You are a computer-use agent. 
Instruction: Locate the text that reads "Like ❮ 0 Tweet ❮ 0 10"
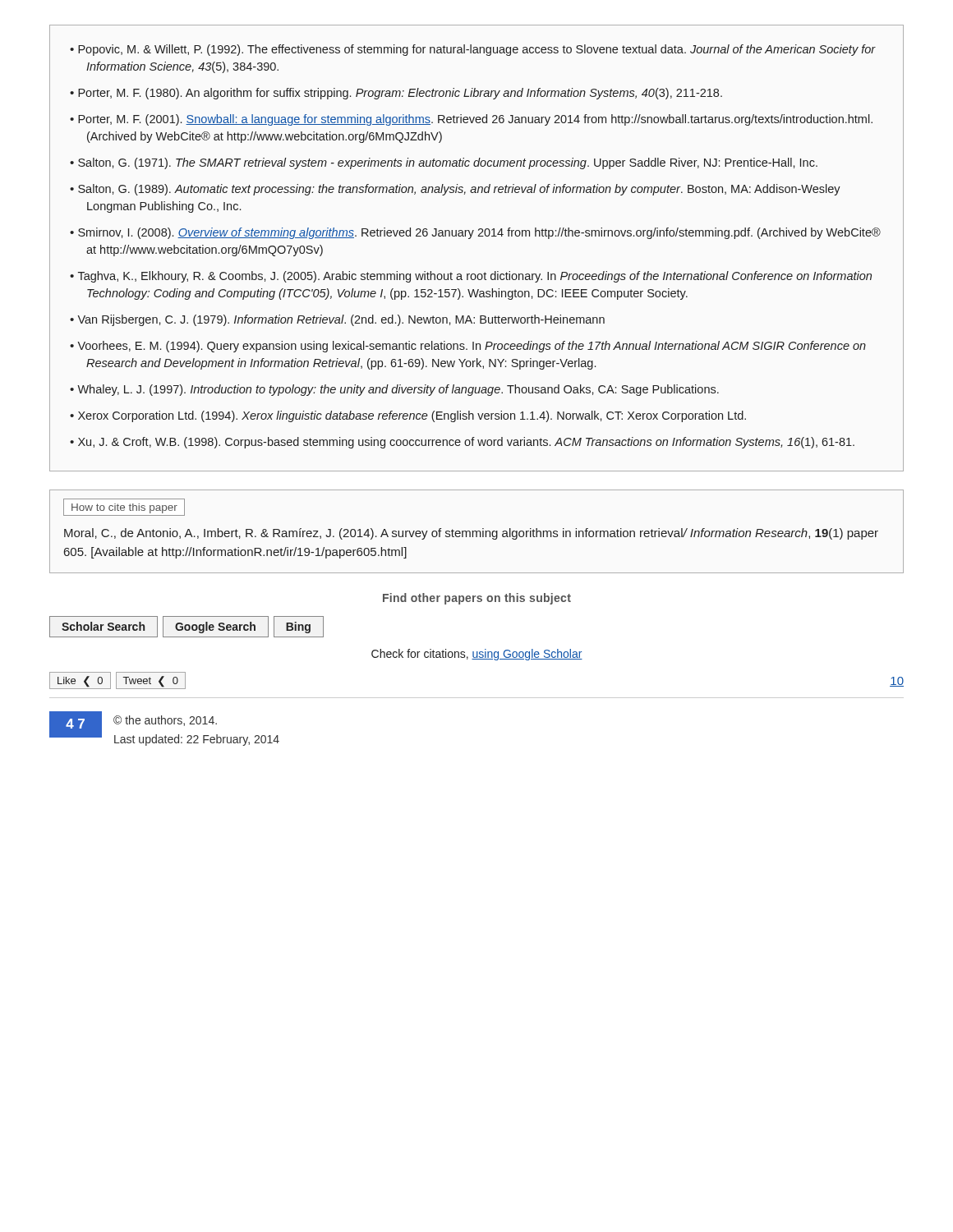[x=150, y=680]
